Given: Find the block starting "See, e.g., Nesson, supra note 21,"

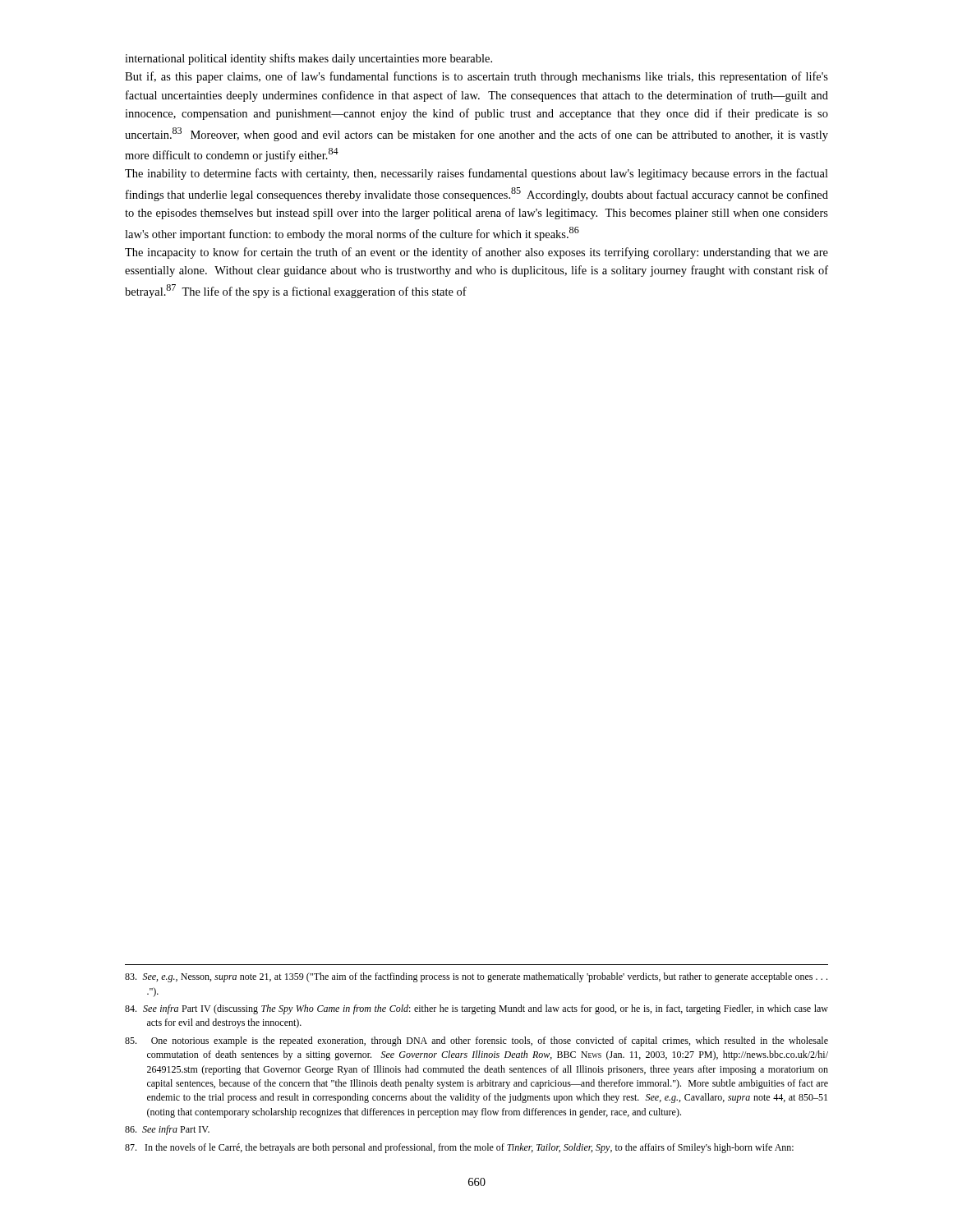Looking at the screenshot, I should (476, 1062).
